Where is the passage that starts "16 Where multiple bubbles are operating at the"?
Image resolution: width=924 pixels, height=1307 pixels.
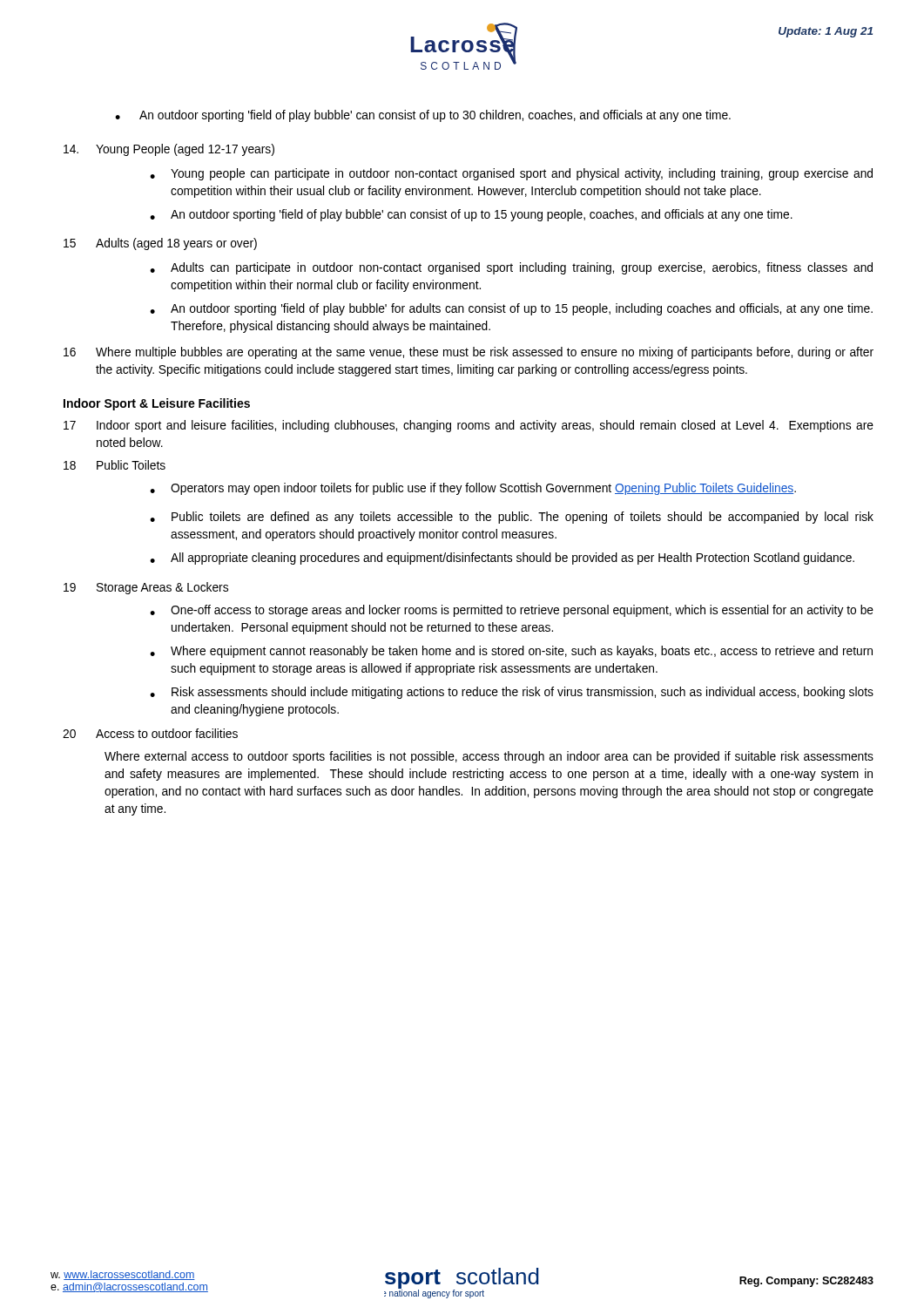(468, 362)
